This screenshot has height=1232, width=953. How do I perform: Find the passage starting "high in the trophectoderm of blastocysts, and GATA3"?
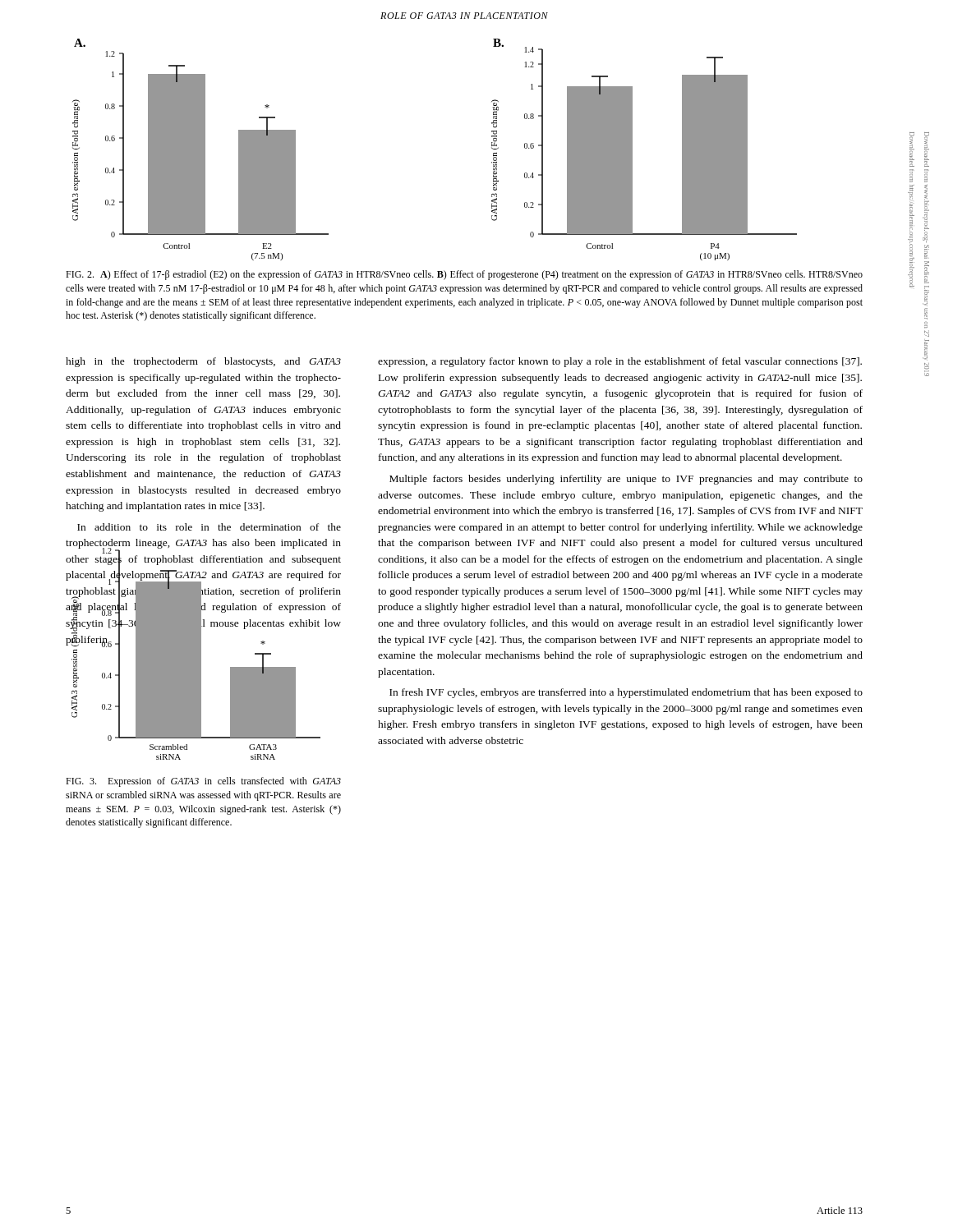203,500
